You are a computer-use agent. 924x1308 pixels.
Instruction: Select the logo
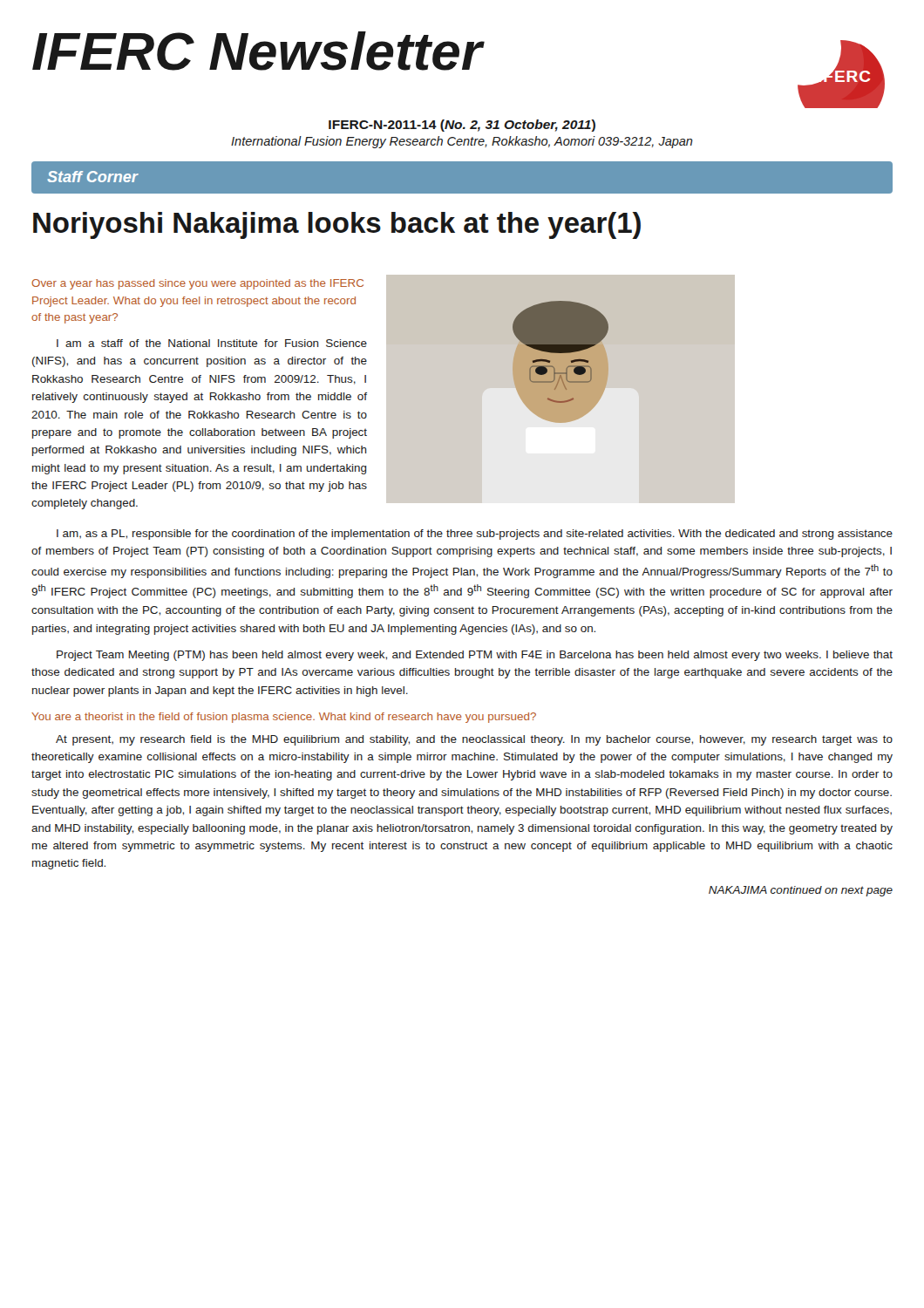(841, 71)
